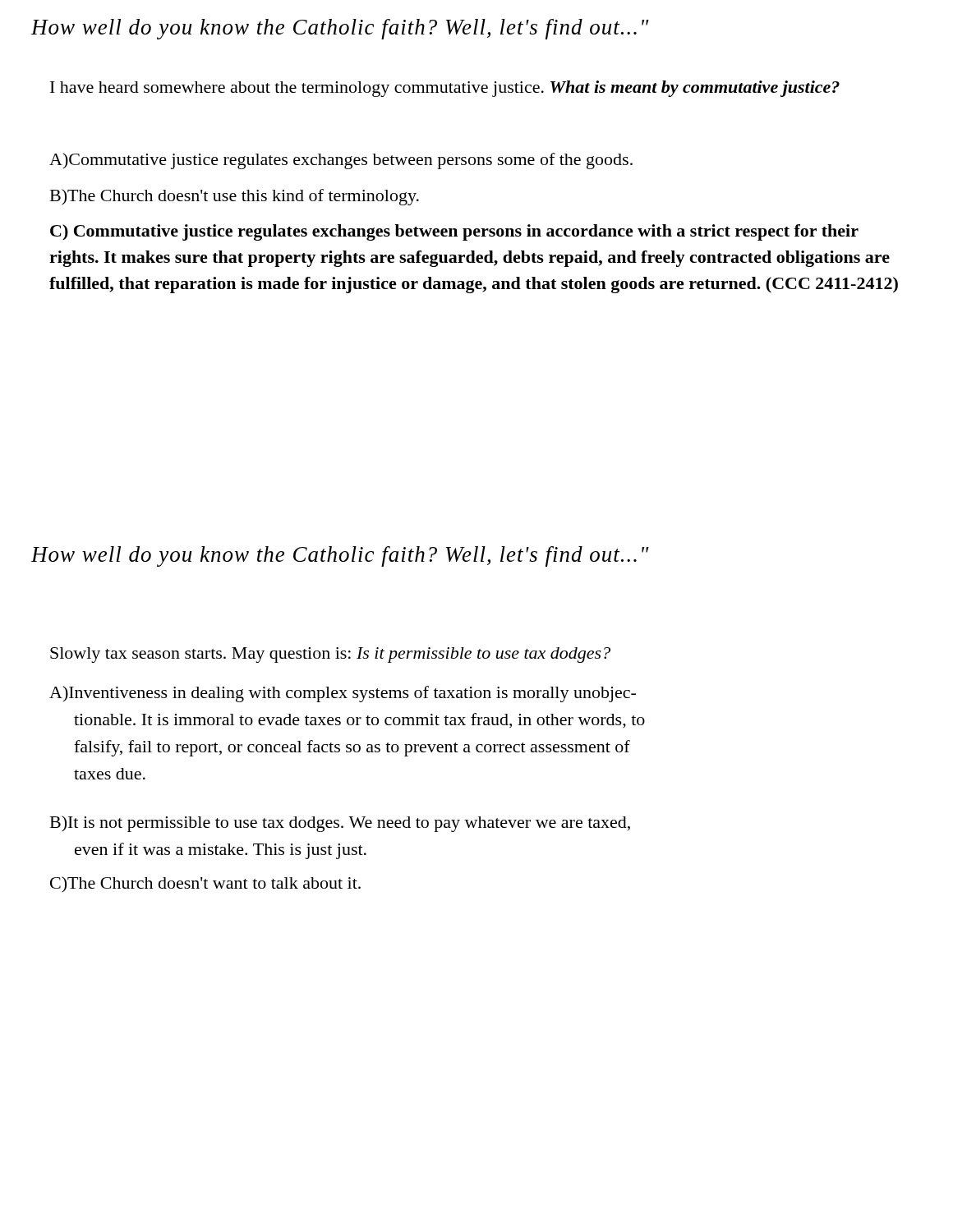
Task: Click on the list item containing "A)Inventiveness in dealing with complex systems"
Action: pyautogui.click(x=347, y=733)
